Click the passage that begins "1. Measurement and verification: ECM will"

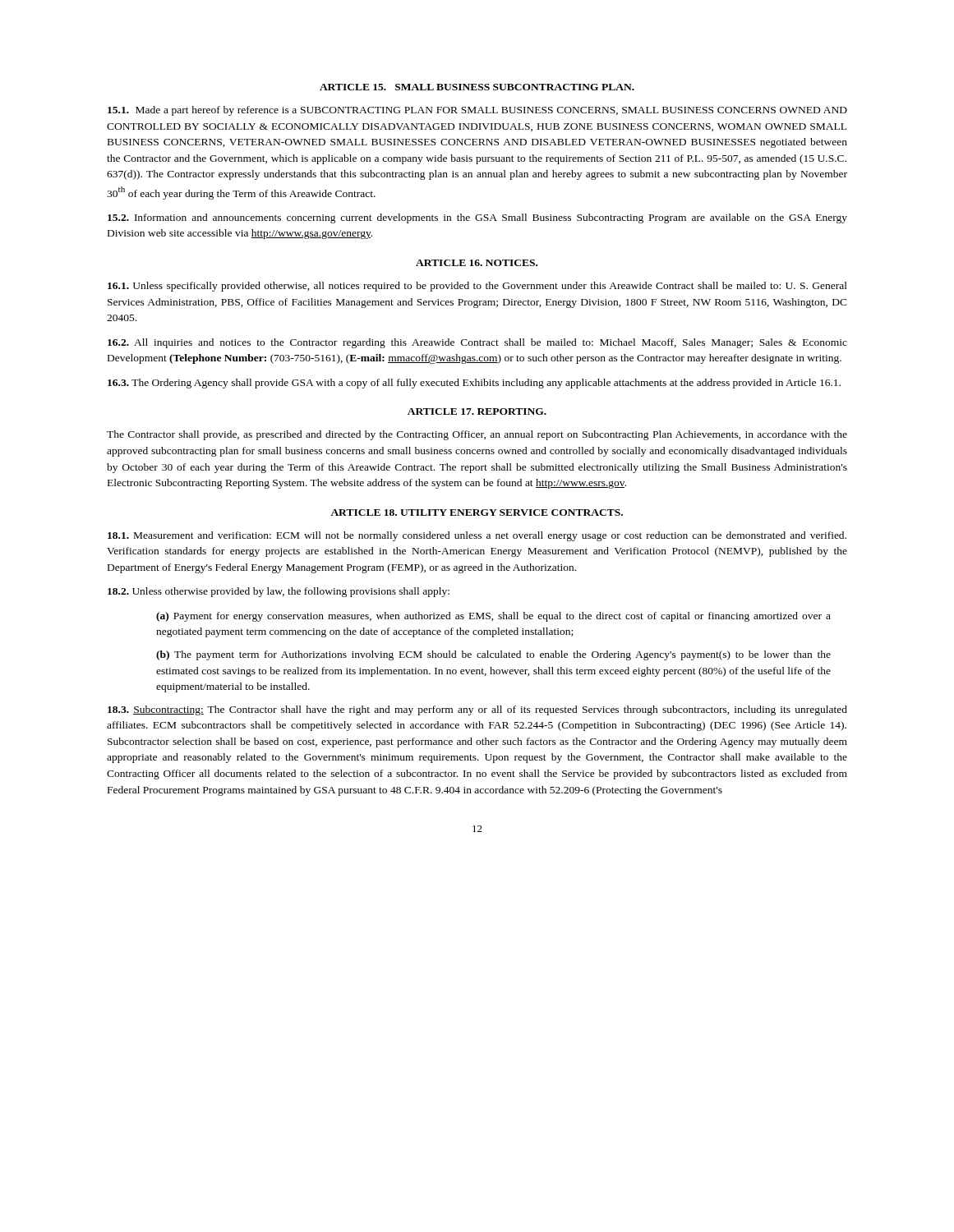coord(477,551)
